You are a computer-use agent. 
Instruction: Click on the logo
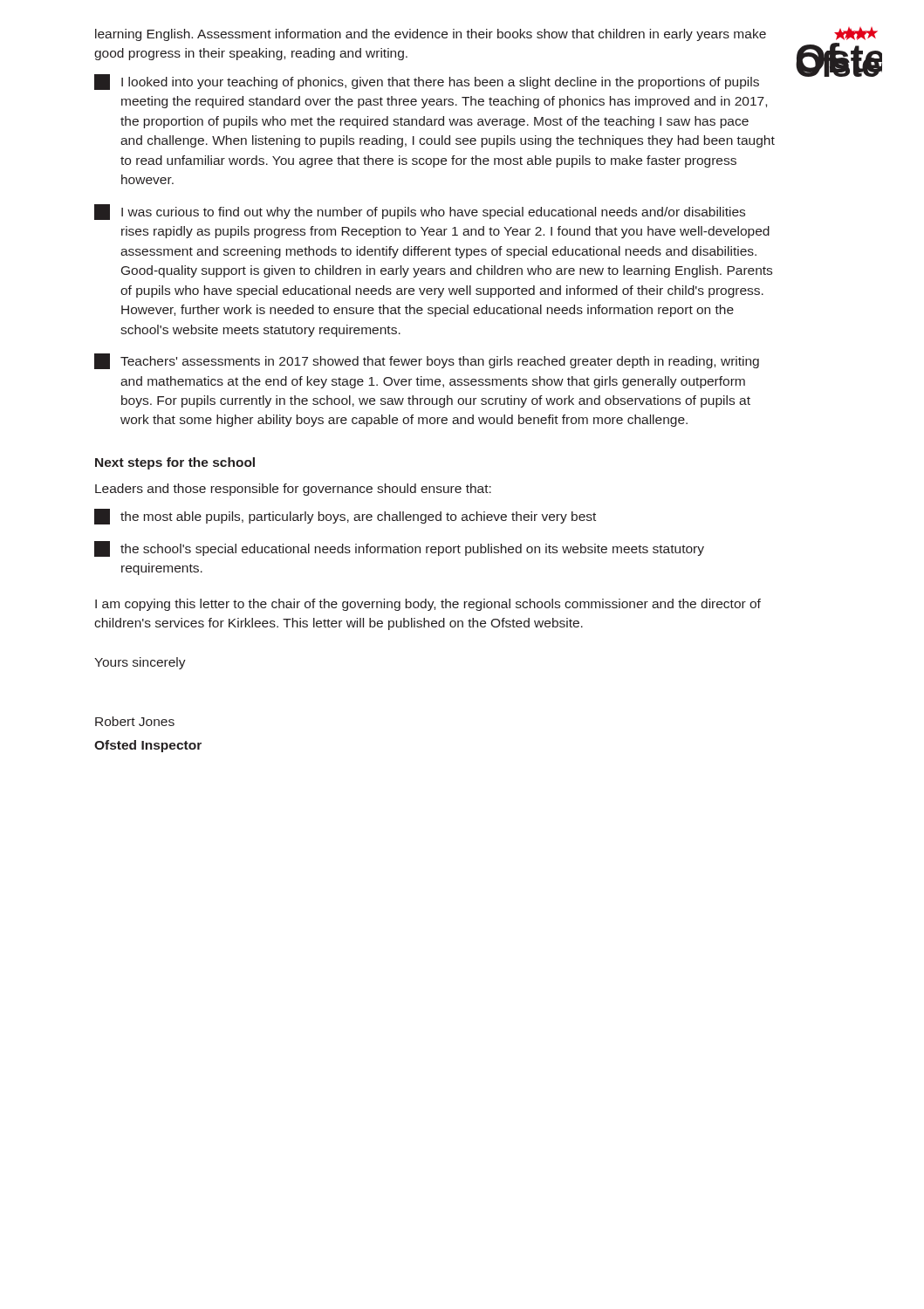[838, 54]
